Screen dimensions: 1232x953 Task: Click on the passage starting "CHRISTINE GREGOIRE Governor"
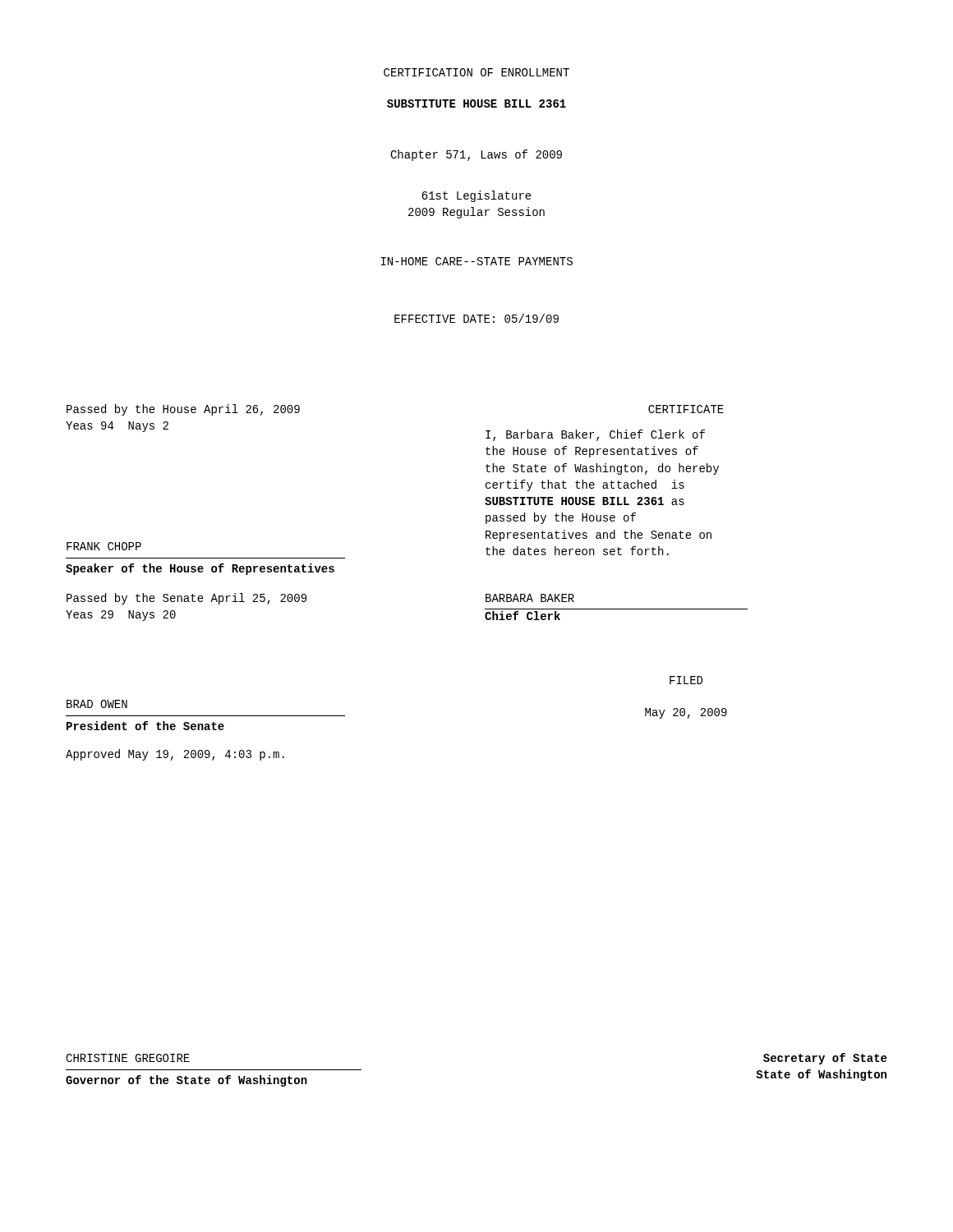[214, 1070]
